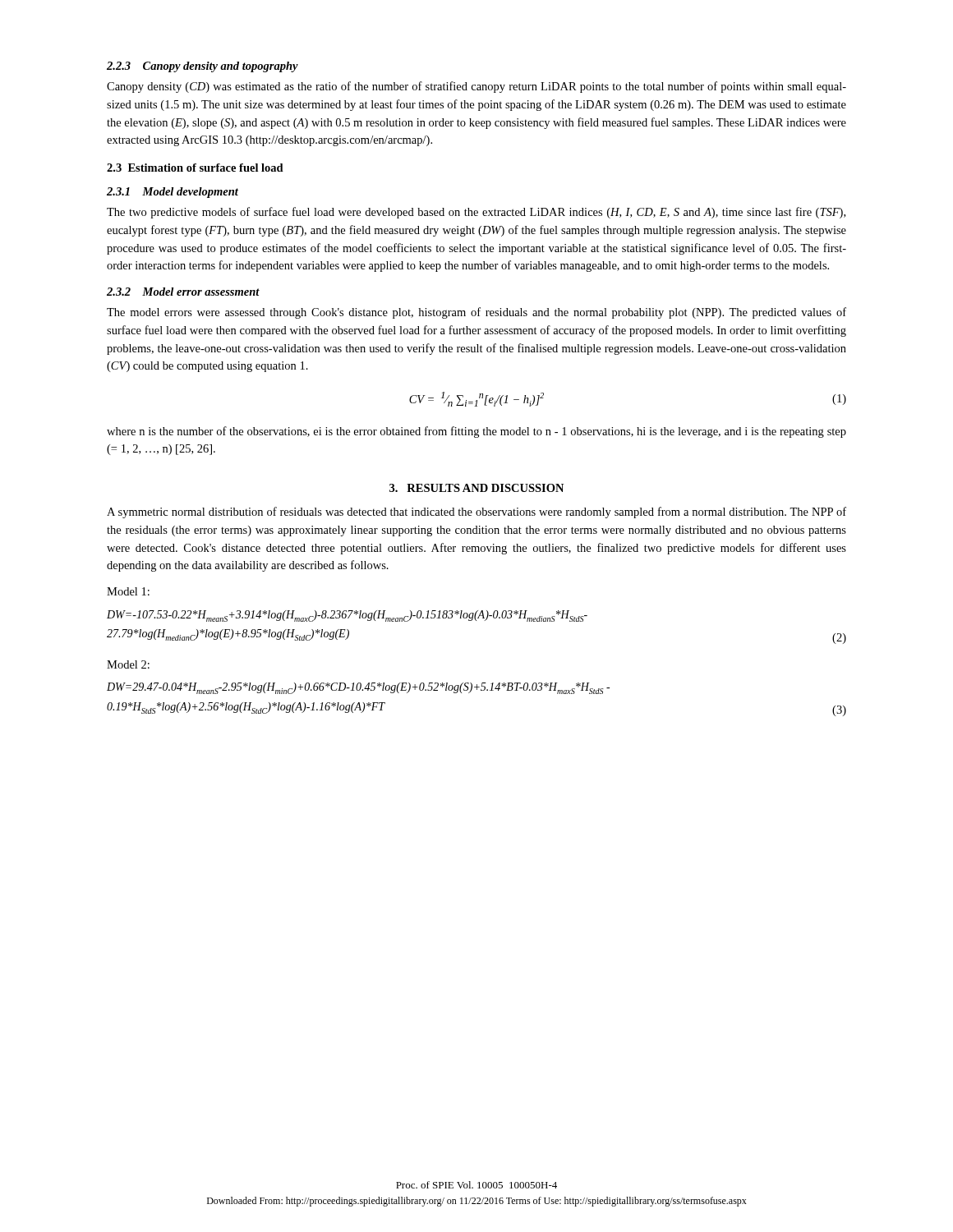This screenshot has height=1232, width=953.
Task: Locate the text starting "The model errors were assessed through Cook's"
Action: (476, 340)
